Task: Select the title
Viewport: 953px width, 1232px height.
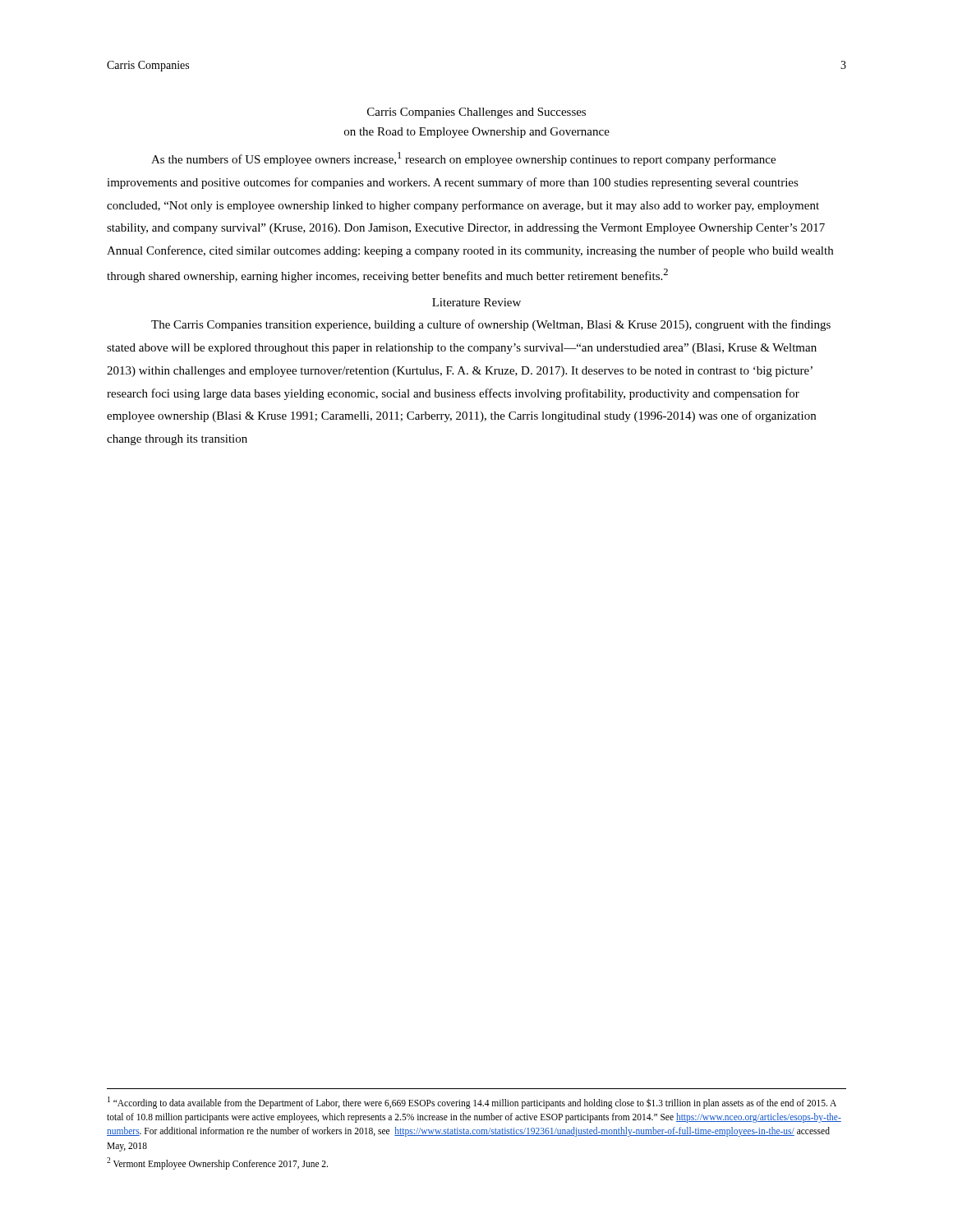Action: click(x=476, y=122)
